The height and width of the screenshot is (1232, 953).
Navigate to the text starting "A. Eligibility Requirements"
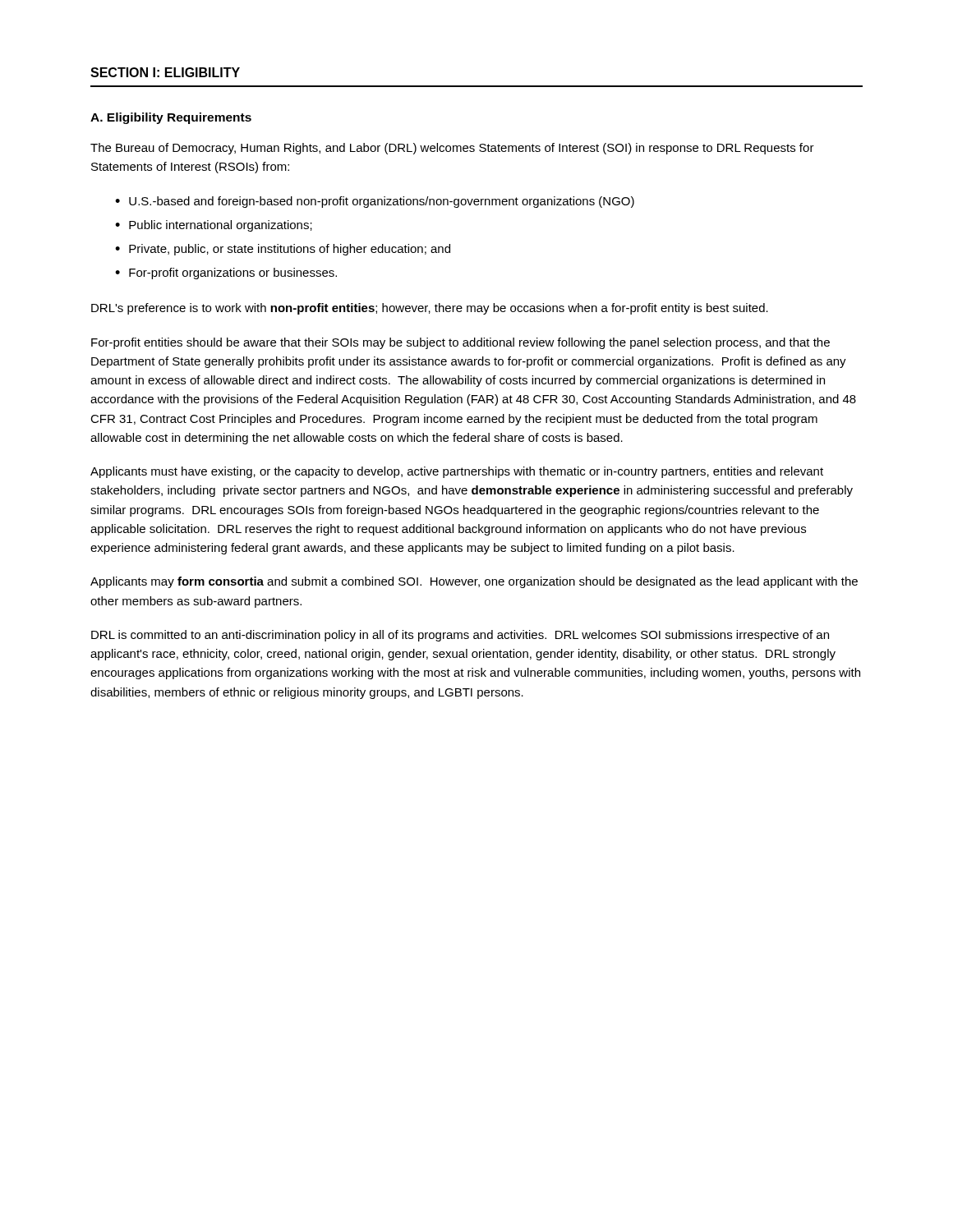pyautogui.click(x=171, y=117)
